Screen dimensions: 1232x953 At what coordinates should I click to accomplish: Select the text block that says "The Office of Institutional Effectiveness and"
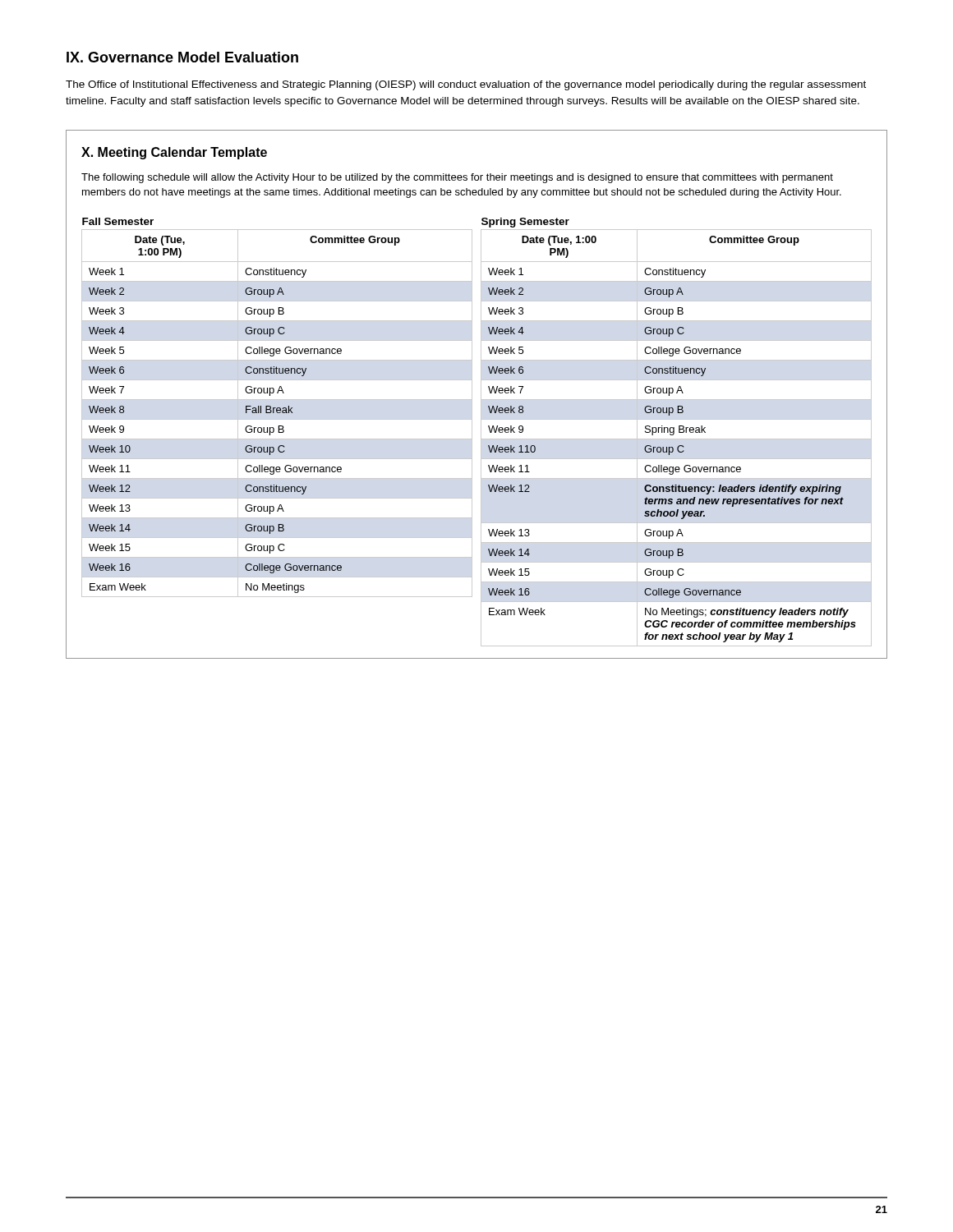point(466,92)
